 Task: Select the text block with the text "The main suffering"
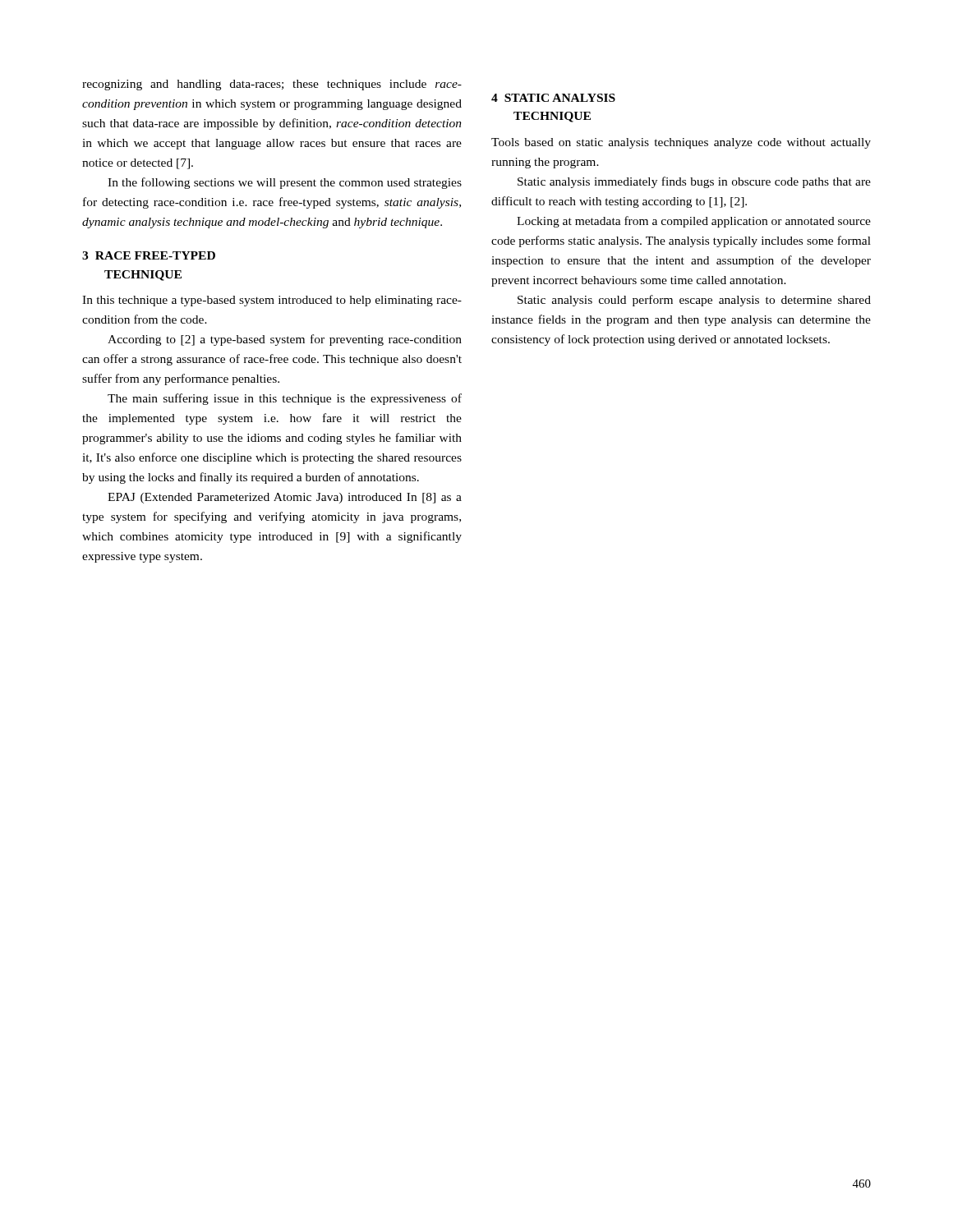click(272, 438)
